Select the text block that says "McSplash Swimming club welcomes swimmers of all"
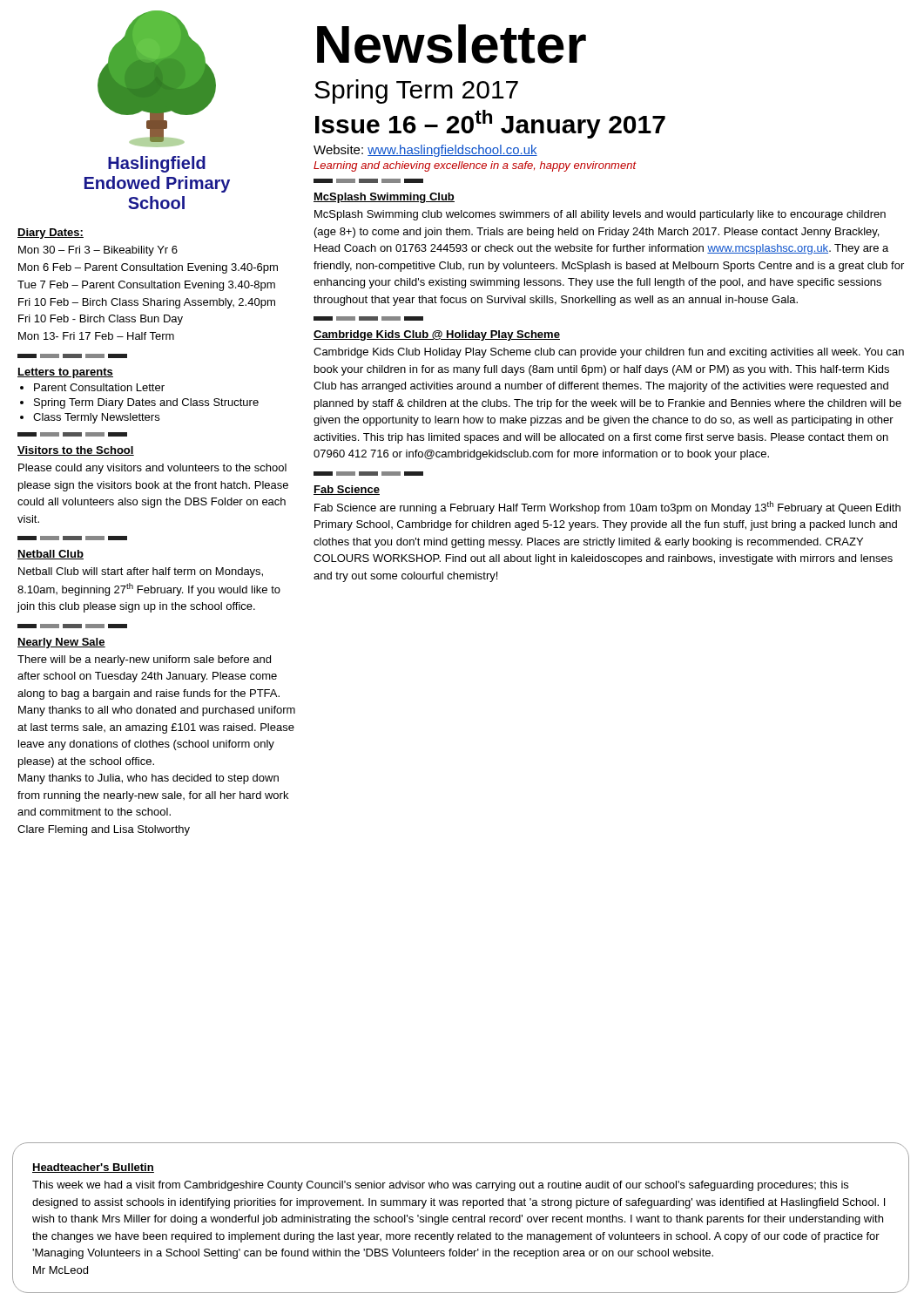This screenshot has height=1307, width=924. (609, 256)
